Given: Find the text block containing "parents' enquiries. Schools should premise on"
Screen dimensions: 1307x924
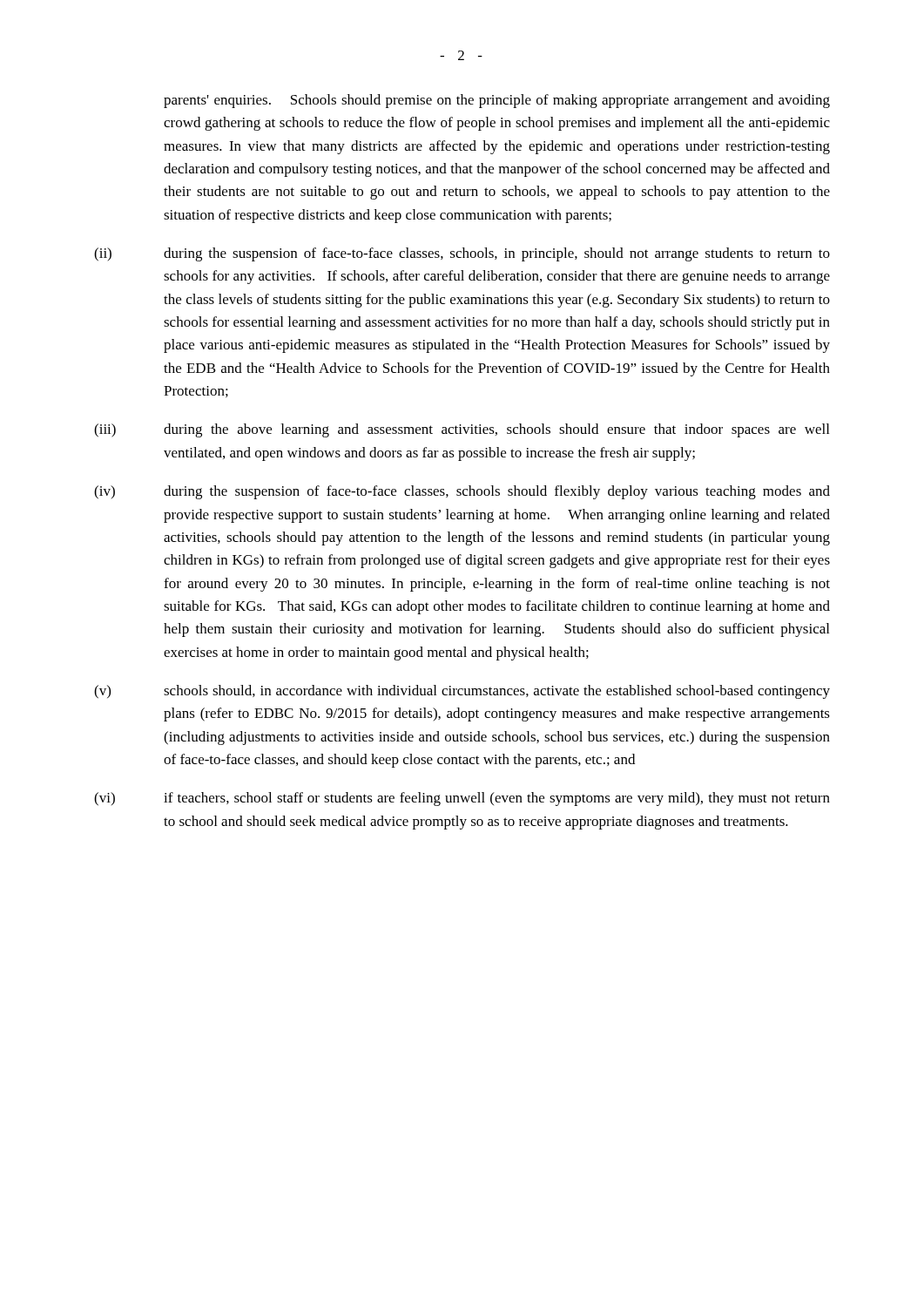Looking at the screenshot, I should pos(497,157).
